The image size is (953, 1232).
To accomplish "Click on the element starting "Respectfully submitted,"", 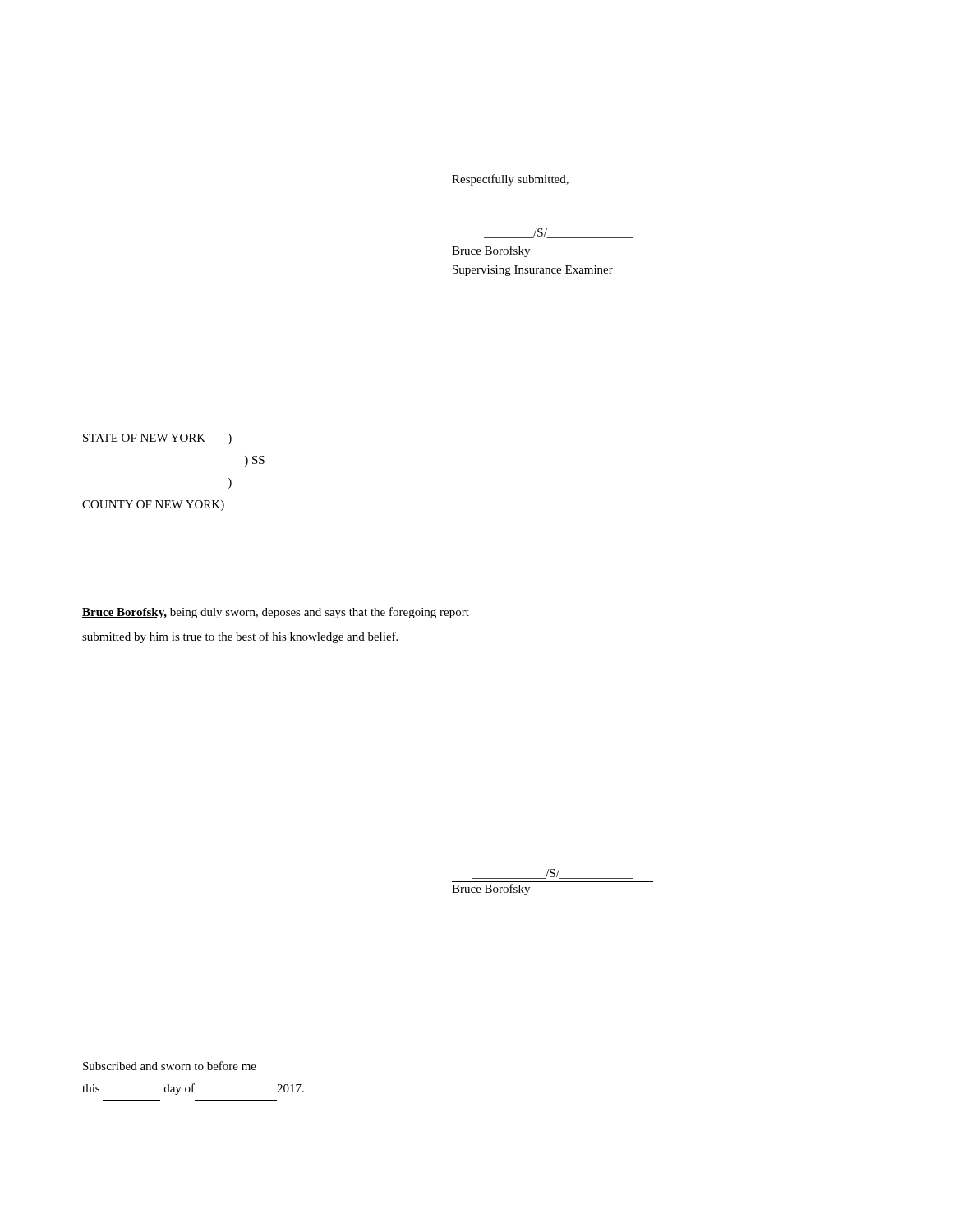I will [x=510, y=179].
